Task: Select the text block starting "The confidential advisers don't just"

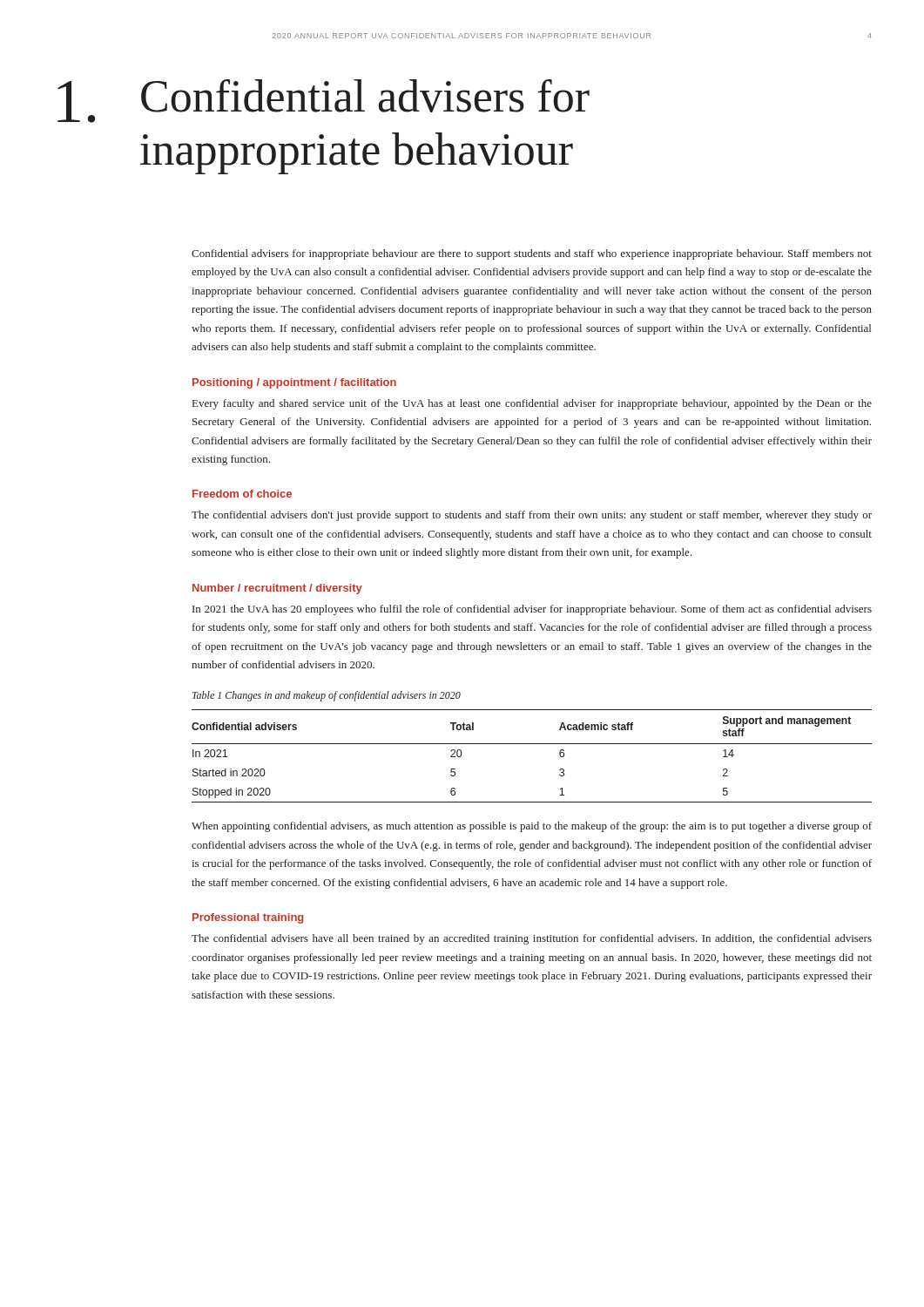Action: click(x=532, y=534)
